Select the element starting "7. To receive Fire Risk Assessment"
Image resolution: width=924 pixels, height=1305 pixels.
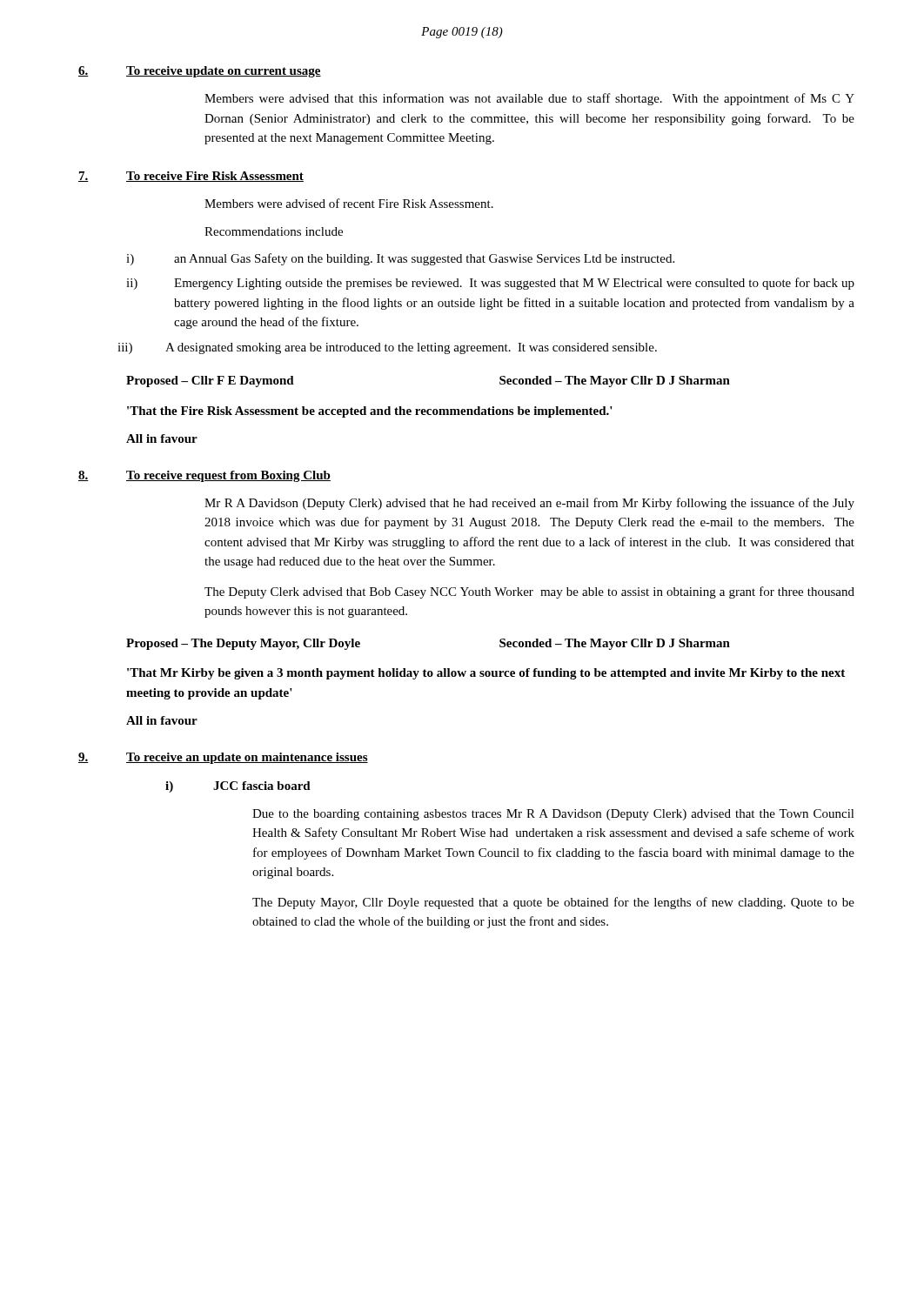[x=191, y=176]
